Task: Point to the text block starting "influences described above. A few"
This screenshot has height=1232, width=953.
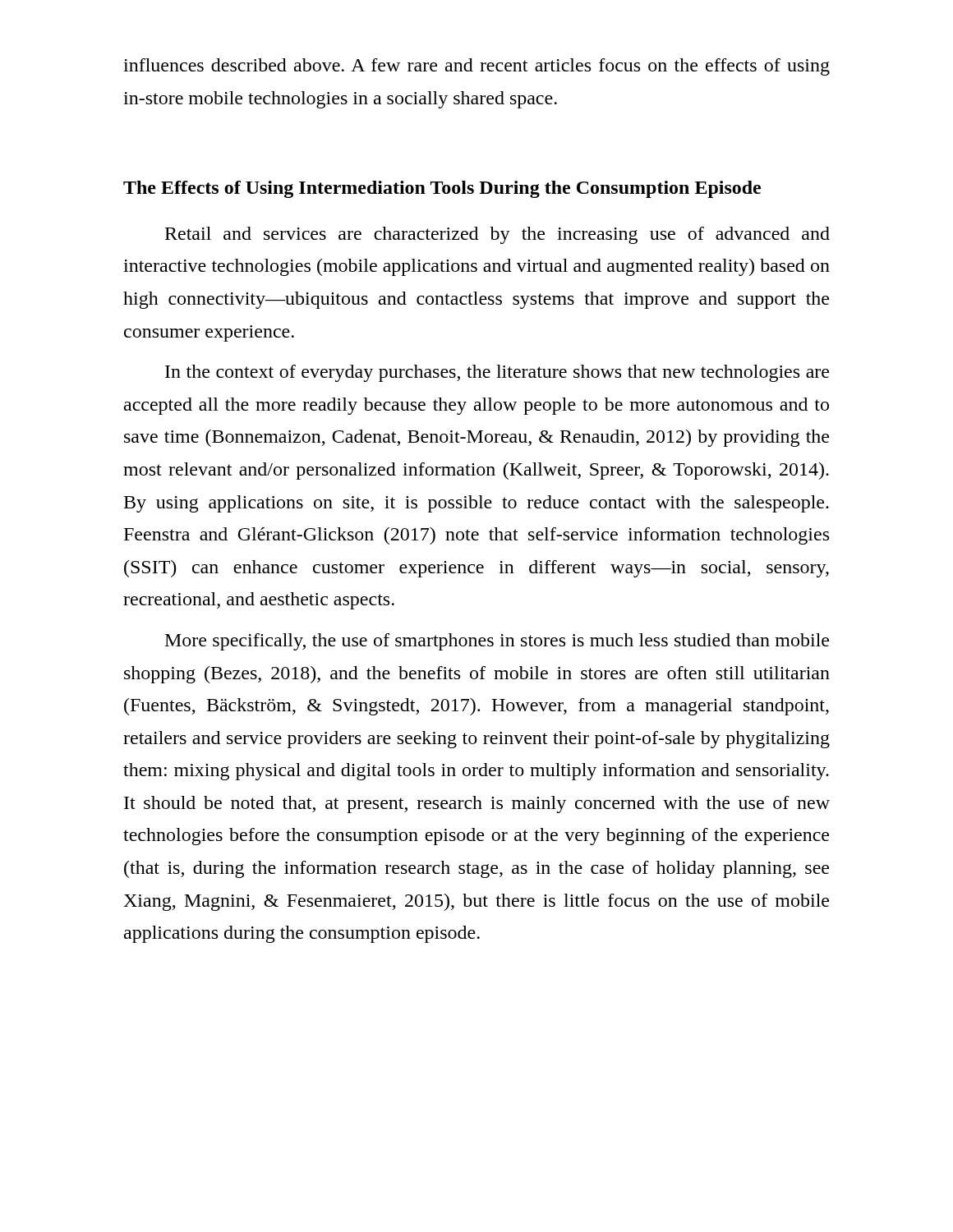Action: 476,81
